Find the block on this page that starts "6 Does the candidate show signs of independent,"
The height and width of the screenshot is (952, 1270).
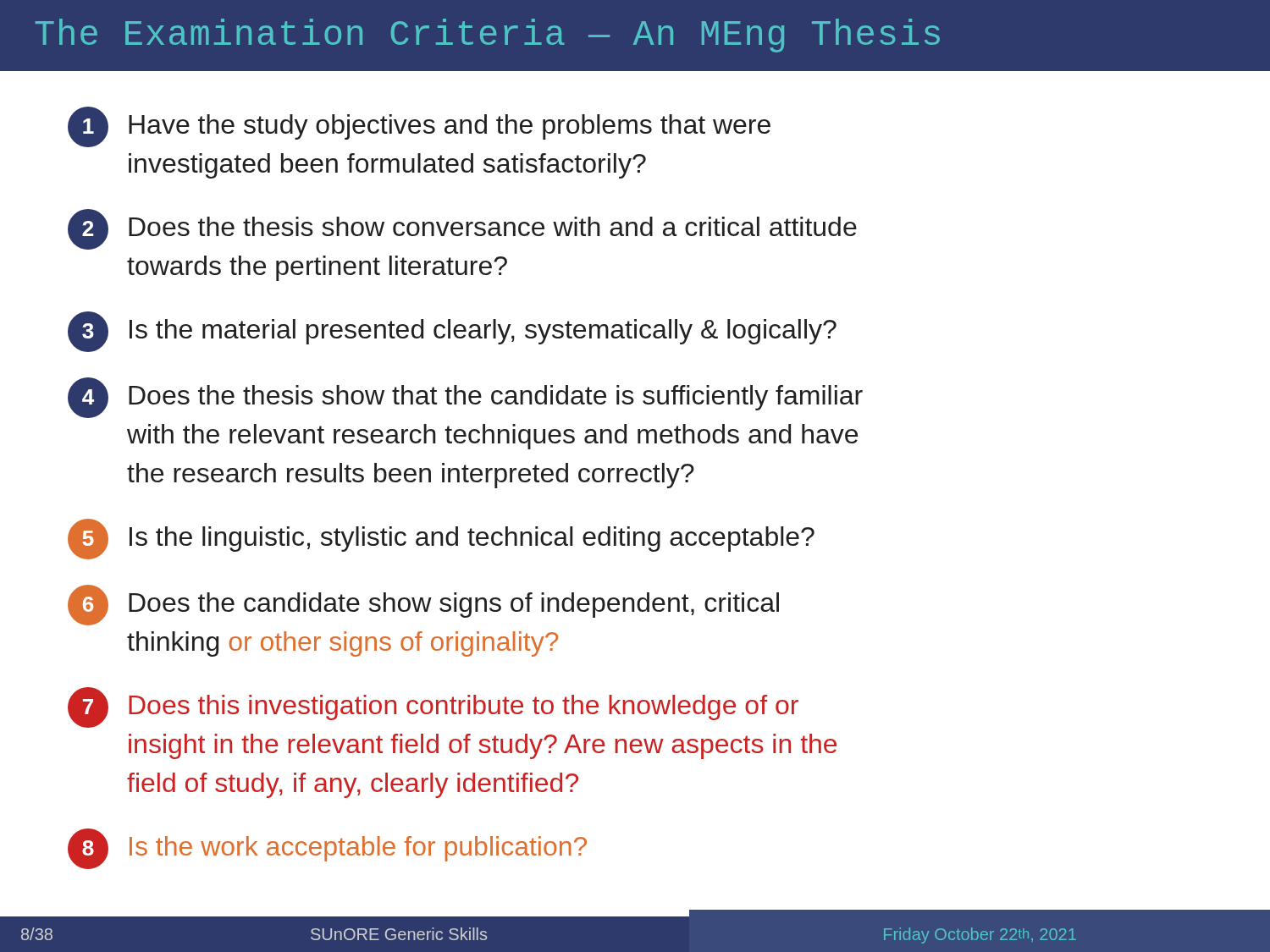coord(424,622)
